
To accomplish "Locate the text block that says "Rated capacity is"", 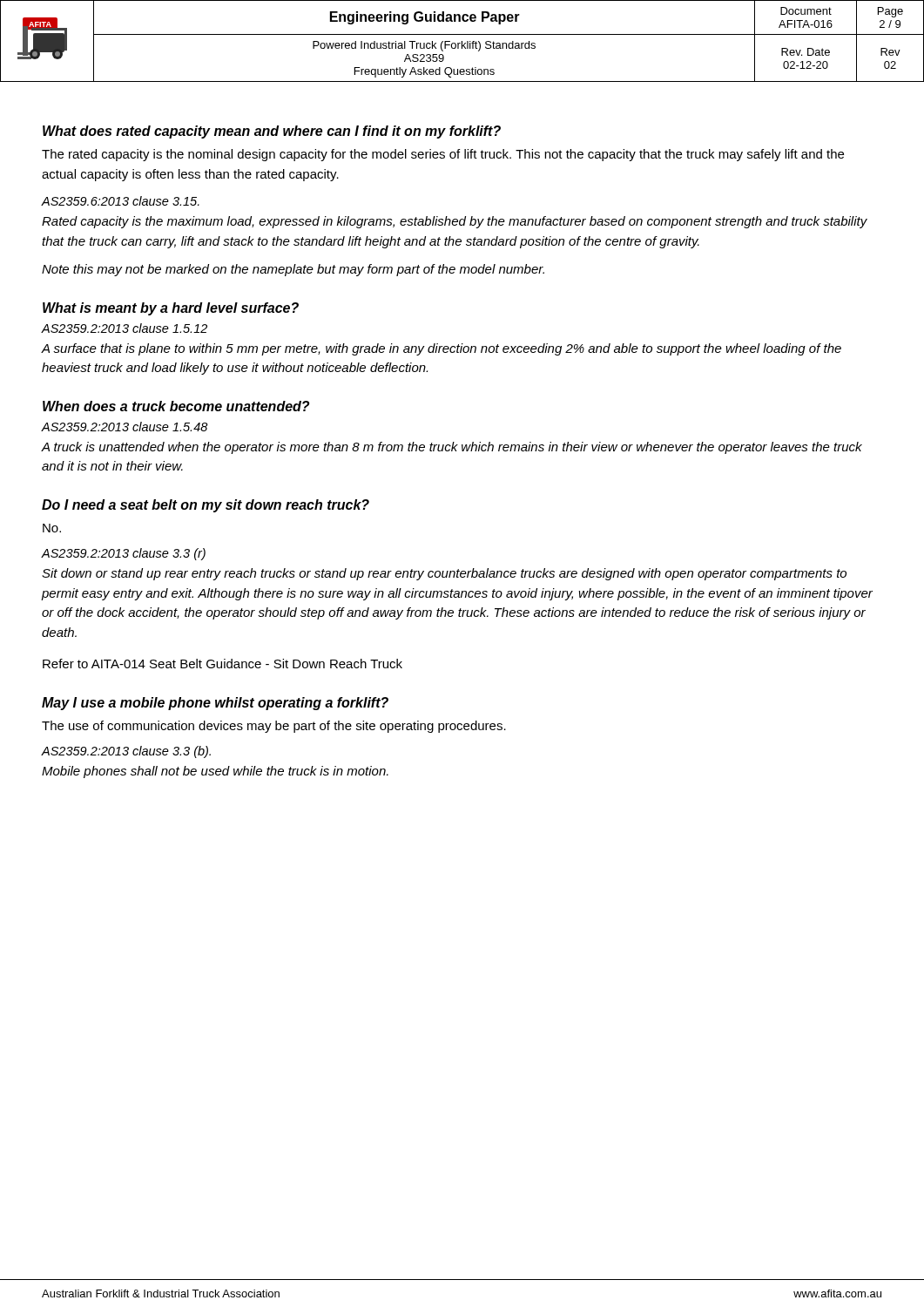I will 454,231.
